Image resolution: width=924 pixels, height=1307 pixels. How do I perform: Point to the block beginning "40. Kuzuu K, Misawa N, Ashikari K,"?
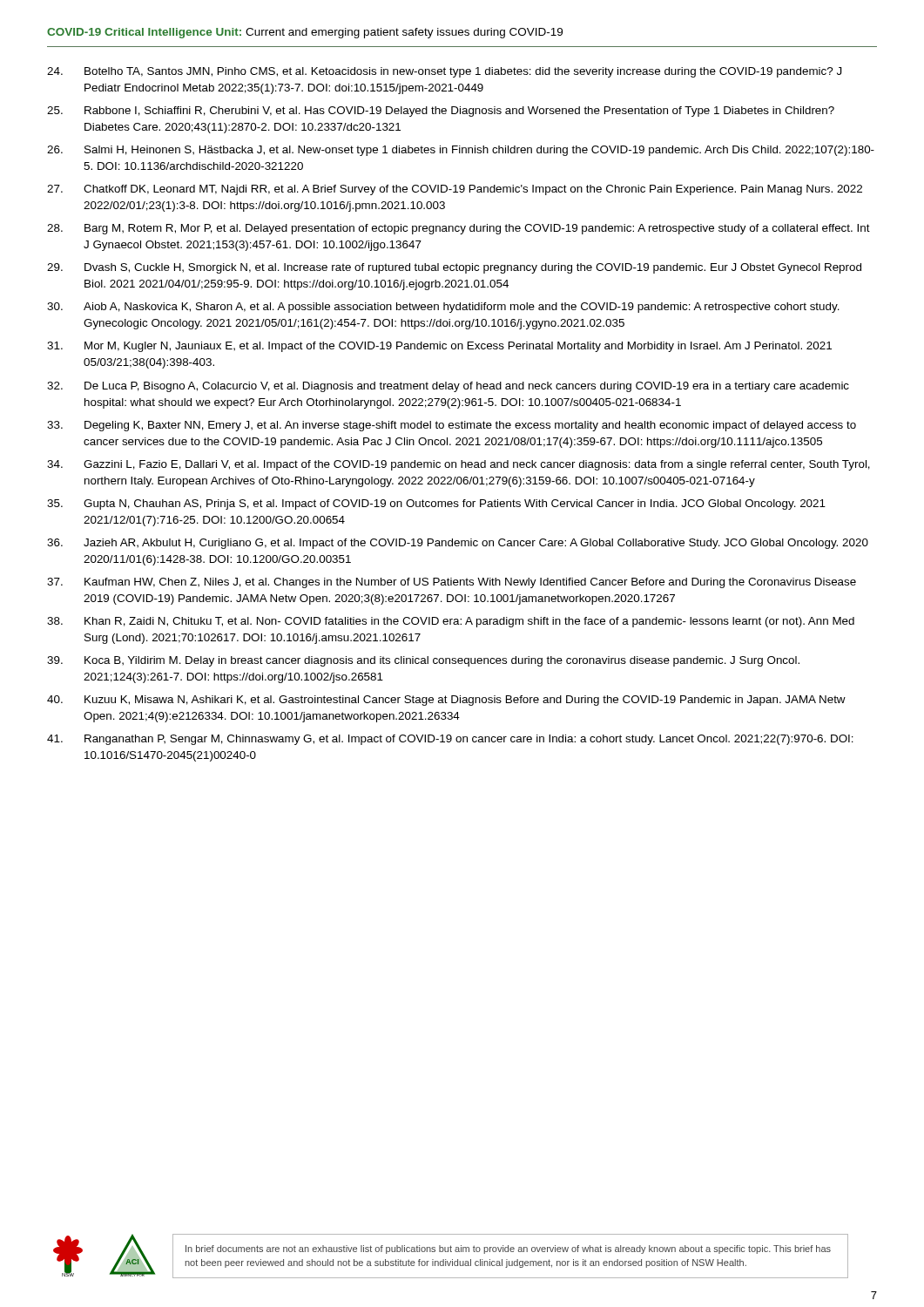pyautogui.click(x=462, y=708)
